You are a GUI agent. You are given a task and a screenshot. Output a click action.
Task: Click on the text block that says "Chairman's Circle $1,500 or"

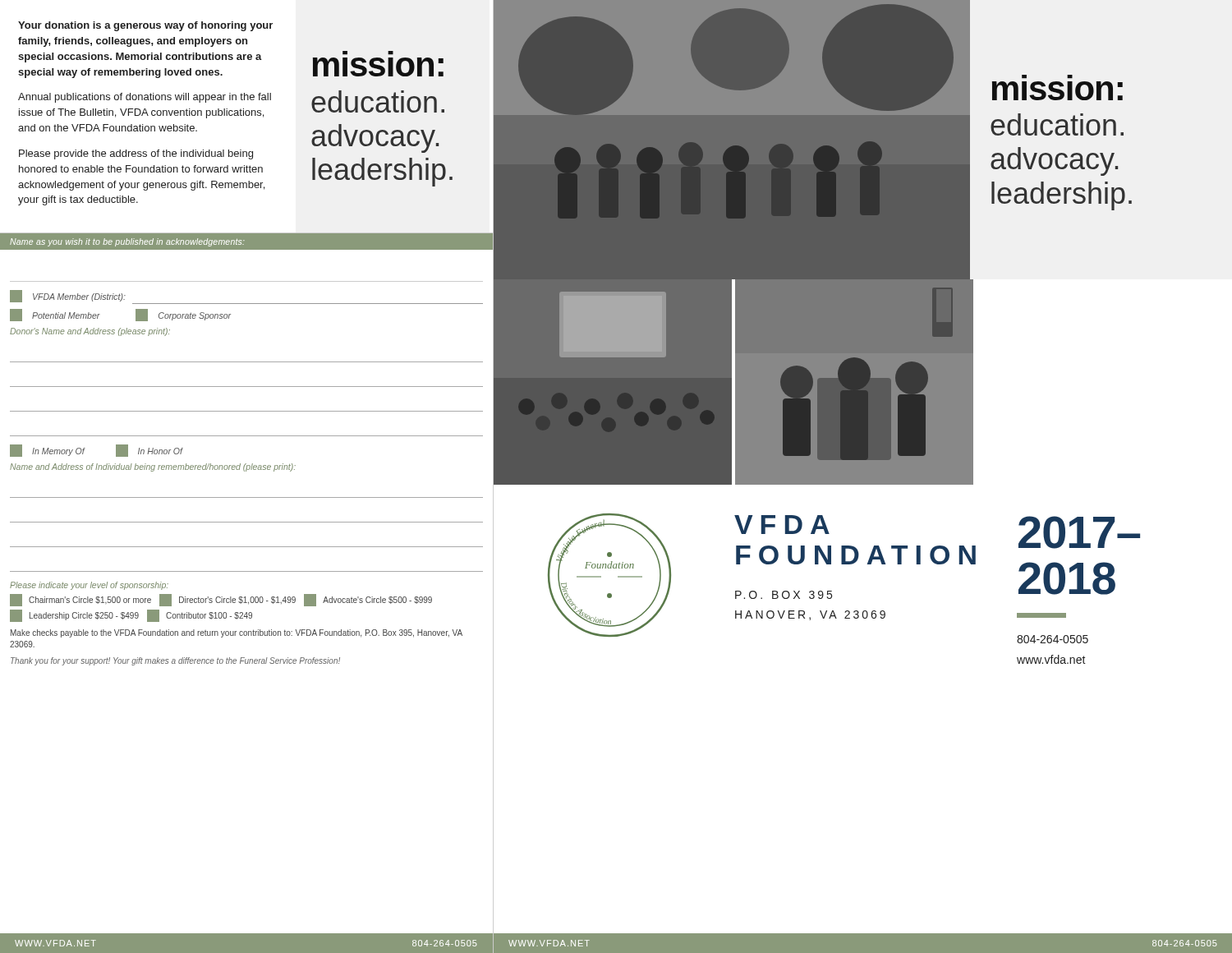[x=221, y=608]
